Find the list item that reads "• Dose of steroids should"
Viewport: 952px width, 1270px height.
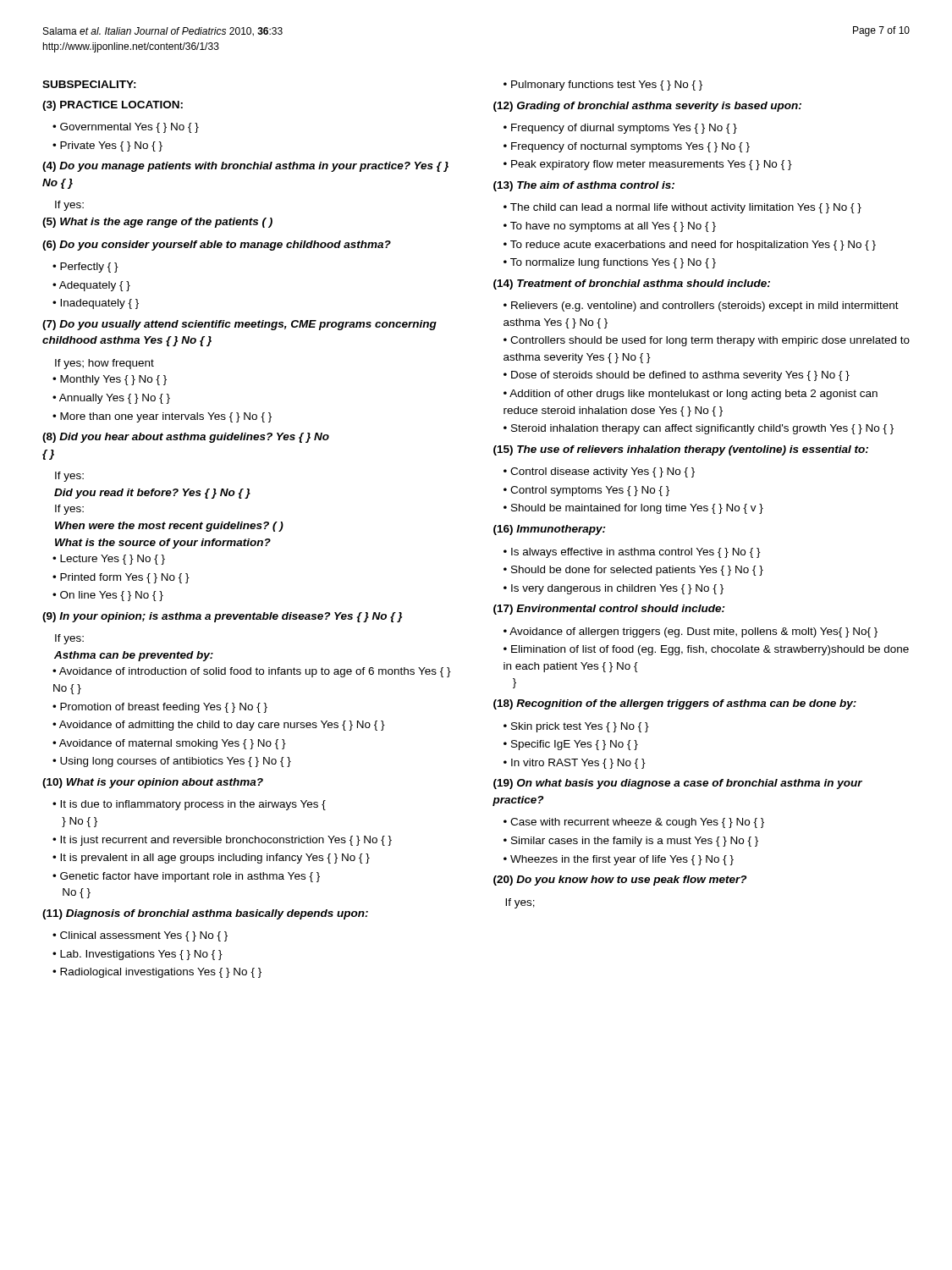coord(676,375)
